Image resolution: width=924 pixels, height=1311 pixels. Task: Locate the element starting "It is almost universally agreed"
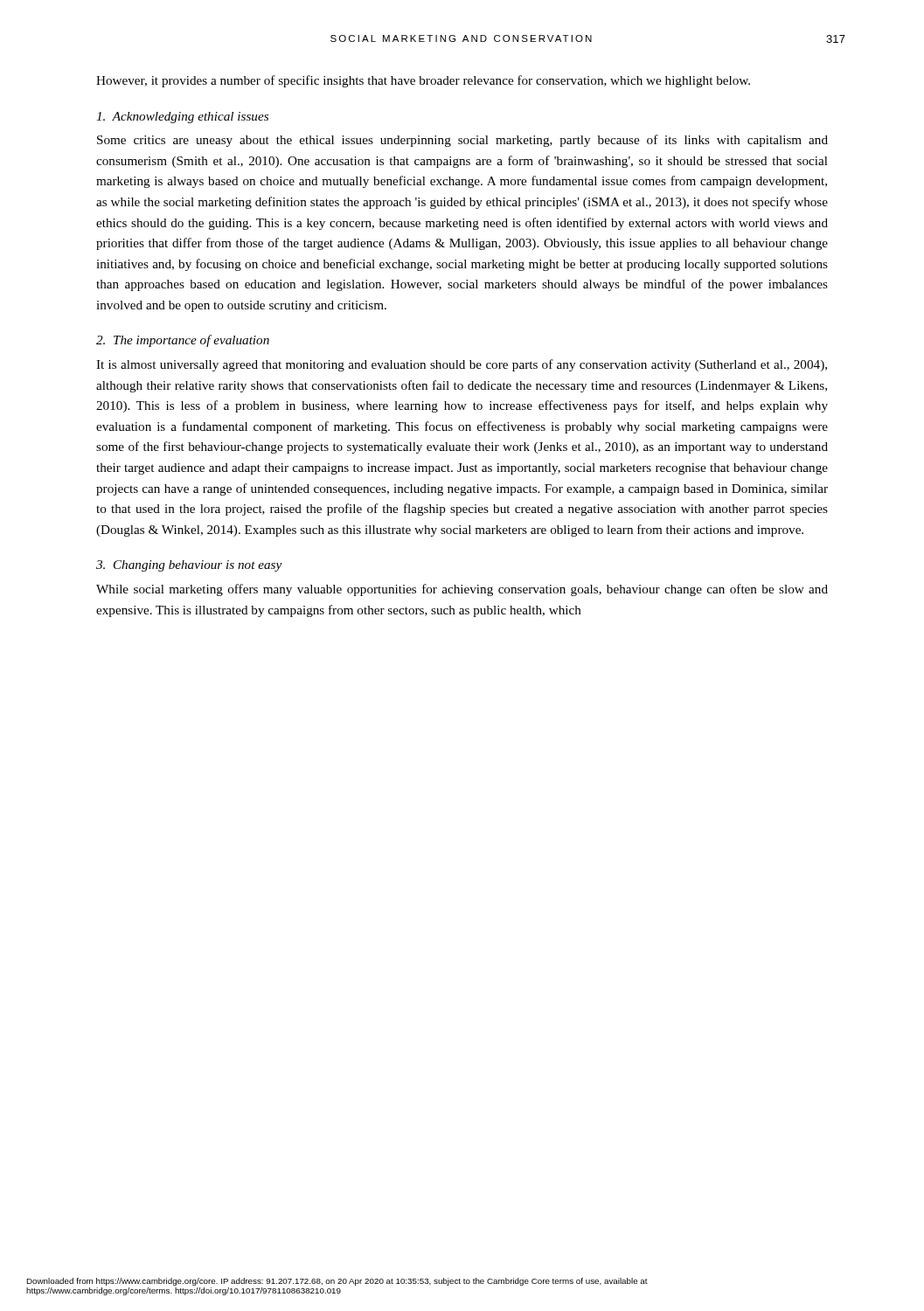[462, 447]
